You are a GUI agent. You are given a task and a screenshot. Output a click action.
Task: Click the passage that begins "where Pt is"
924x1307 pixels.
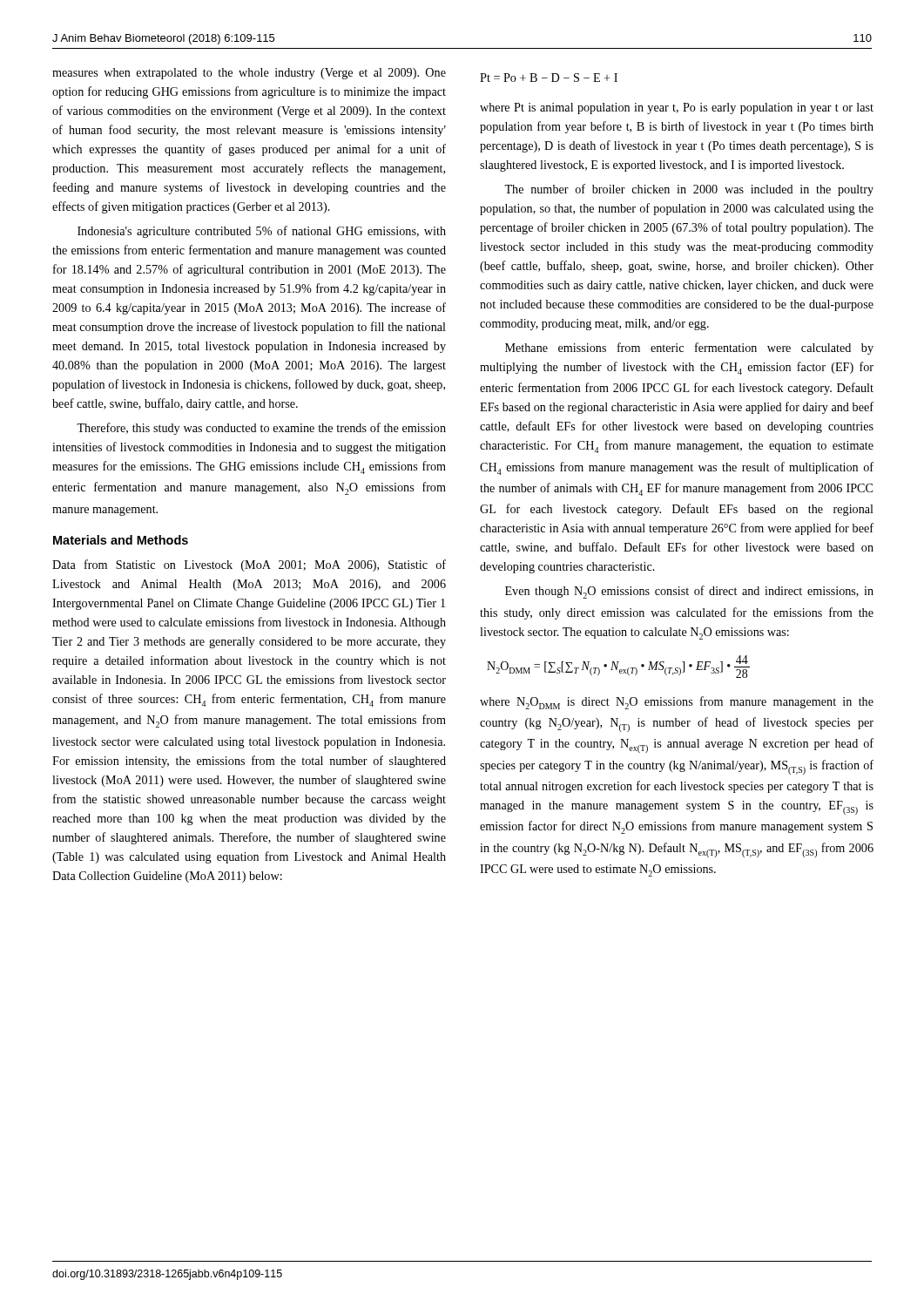click(677, 136)
